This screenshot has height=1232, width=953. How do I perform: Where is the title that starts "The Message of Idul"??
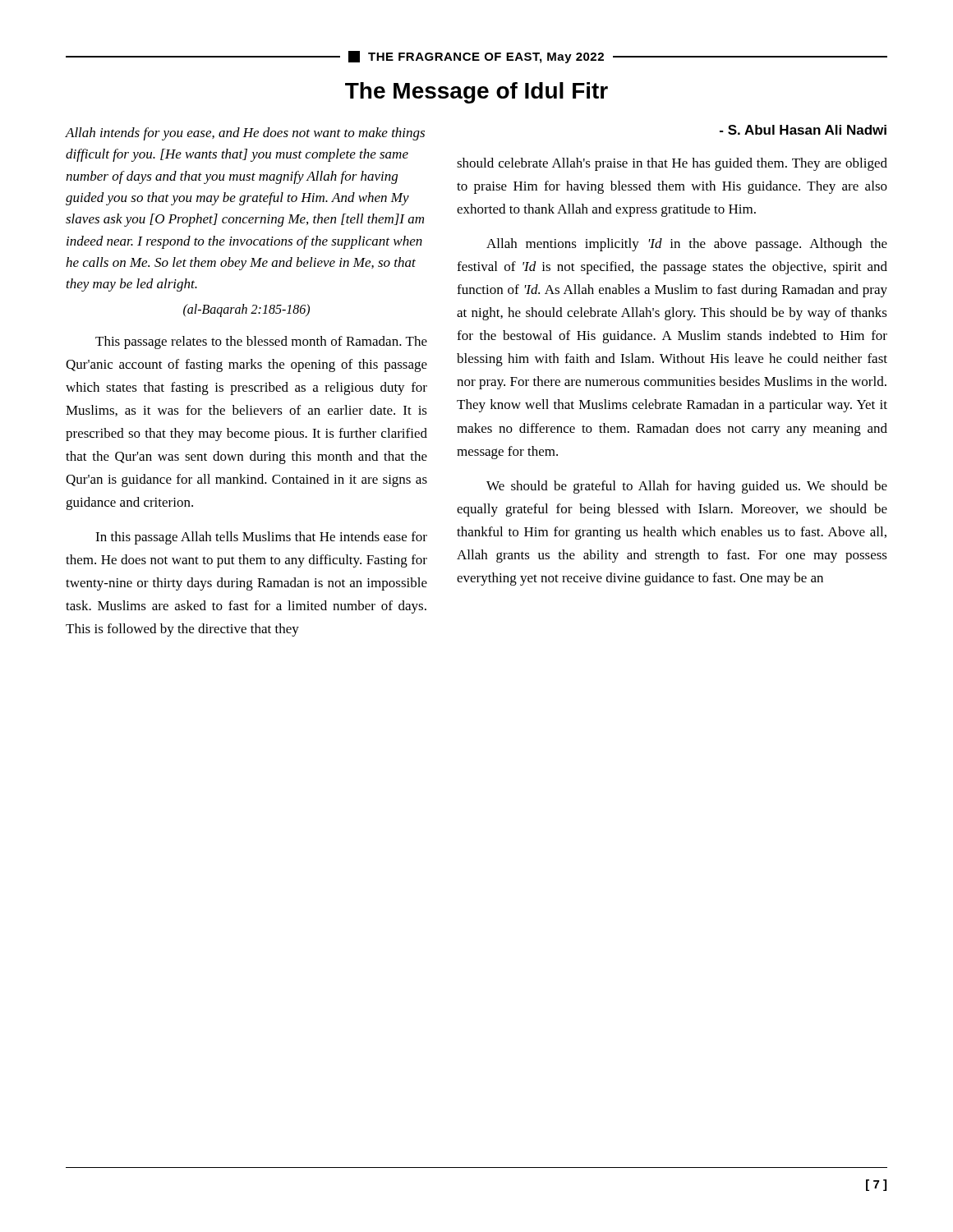(x=476, y=91)
